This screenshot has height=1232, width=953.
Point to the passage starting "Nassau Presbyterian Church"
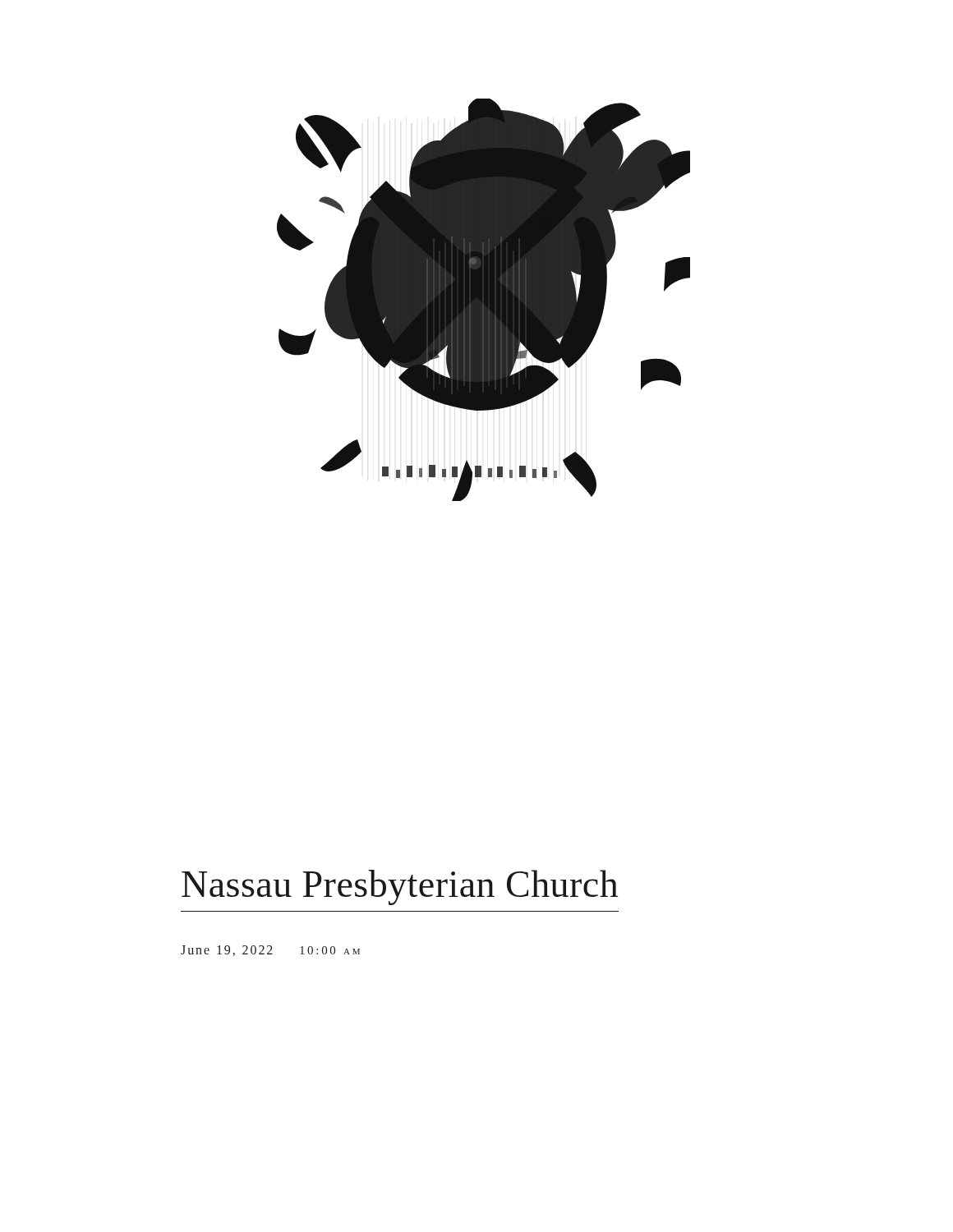tap(400, 887)
